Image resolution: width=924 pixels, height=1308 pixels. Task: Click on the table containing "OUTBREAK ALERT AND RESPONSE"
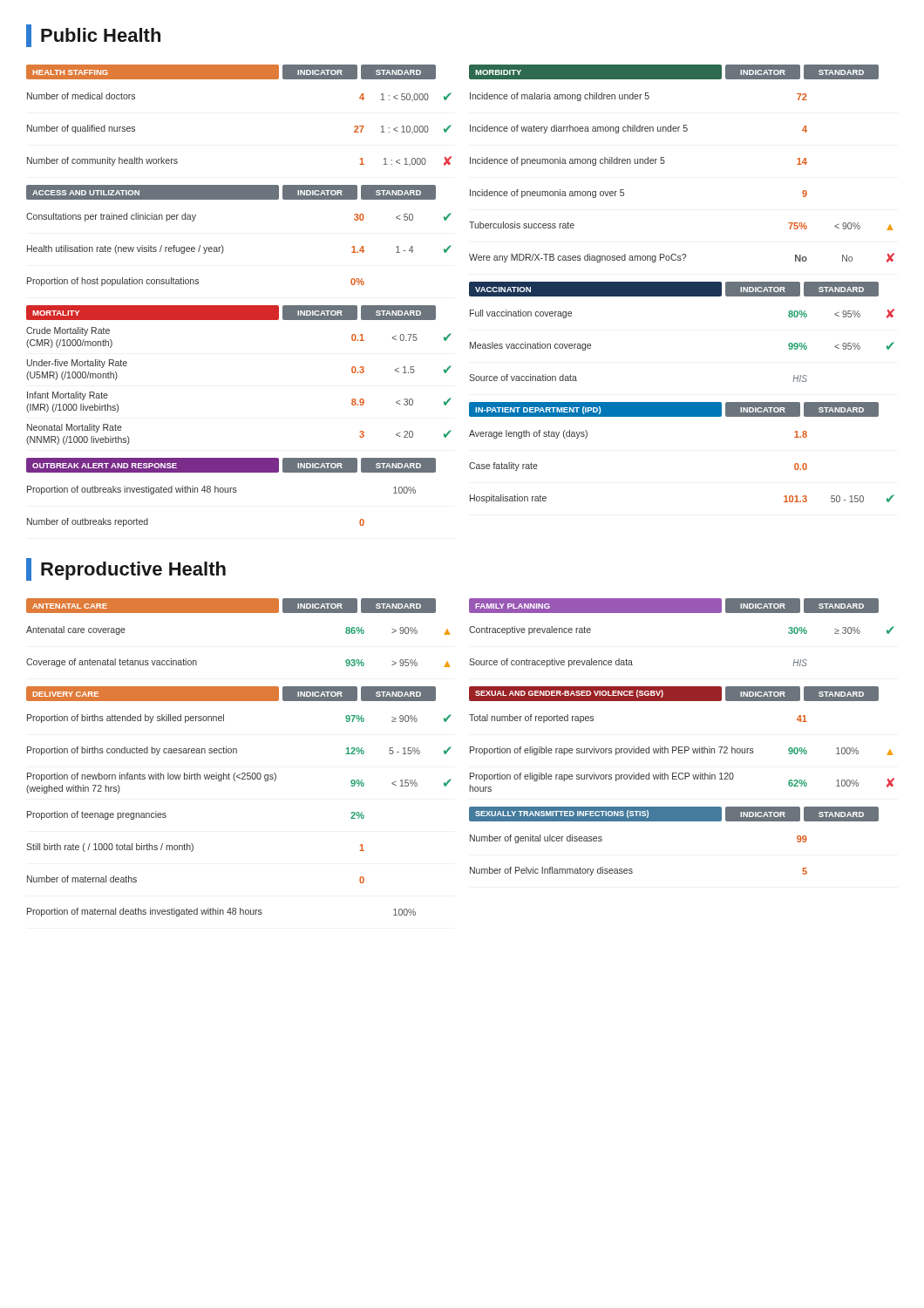click(x=241, y=498)
